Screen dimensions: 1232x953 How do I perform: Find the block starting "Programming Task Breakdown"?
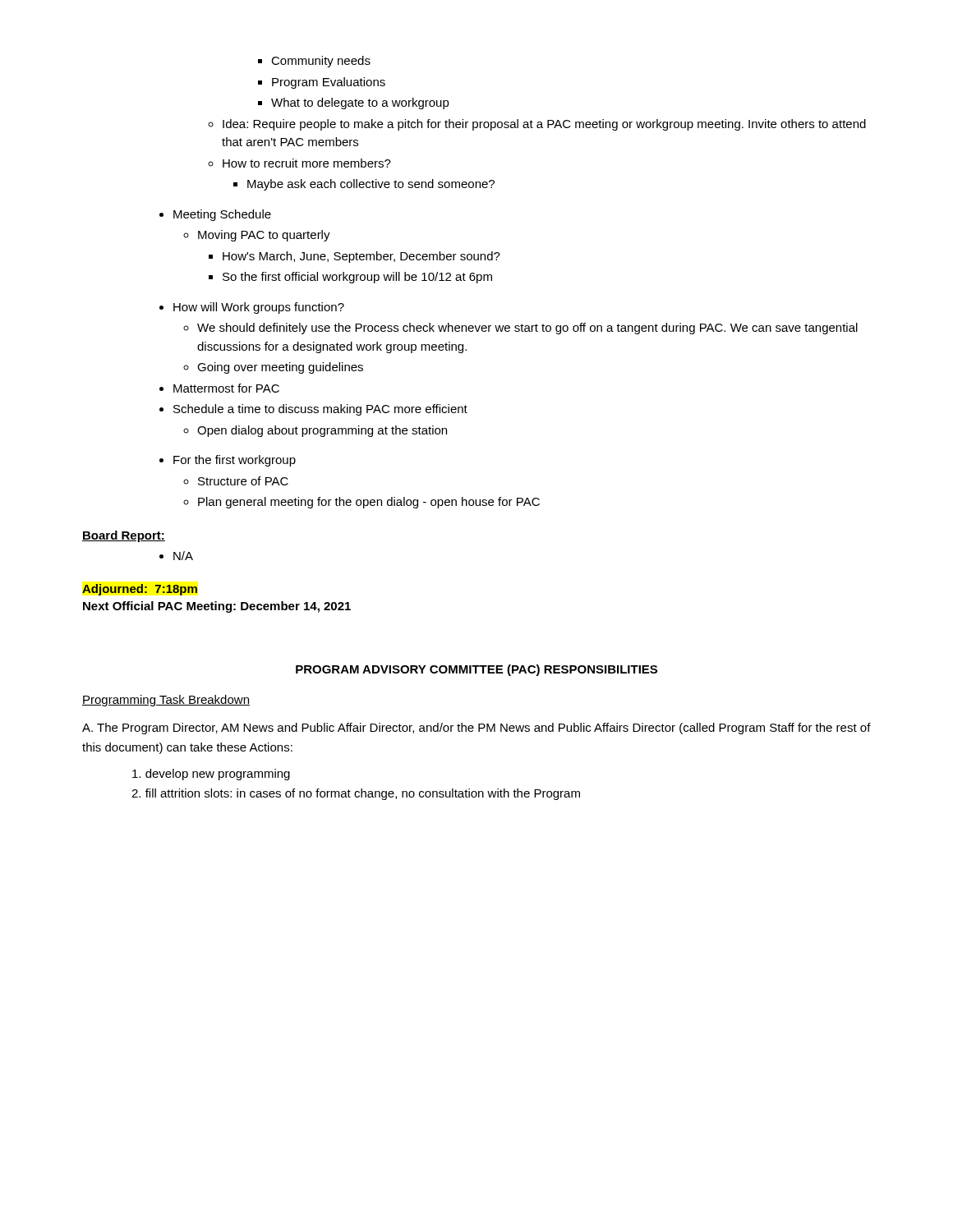166,699
